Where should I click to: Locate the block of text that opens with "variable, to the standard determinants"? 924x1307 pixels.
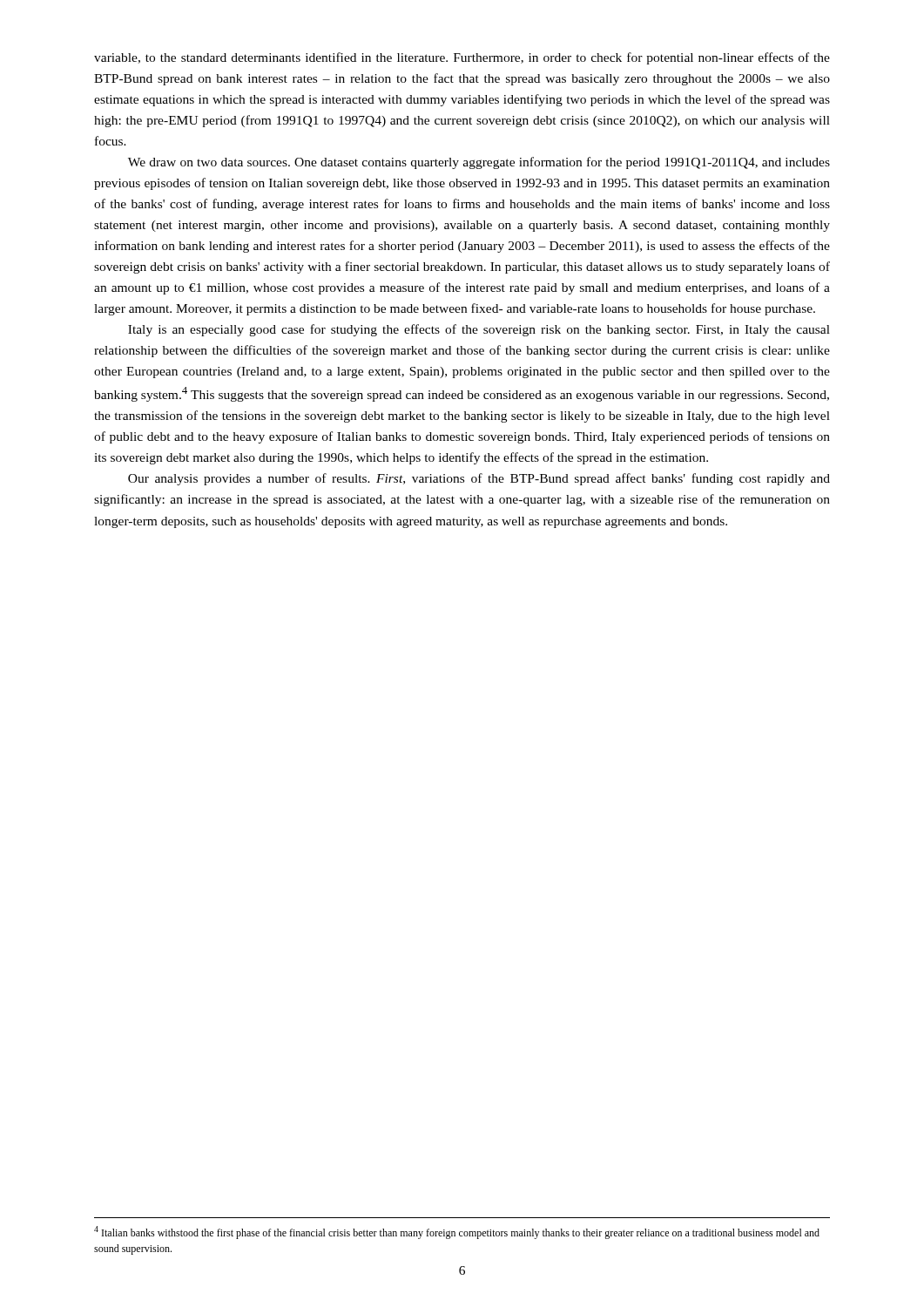(x=462, y=99)
